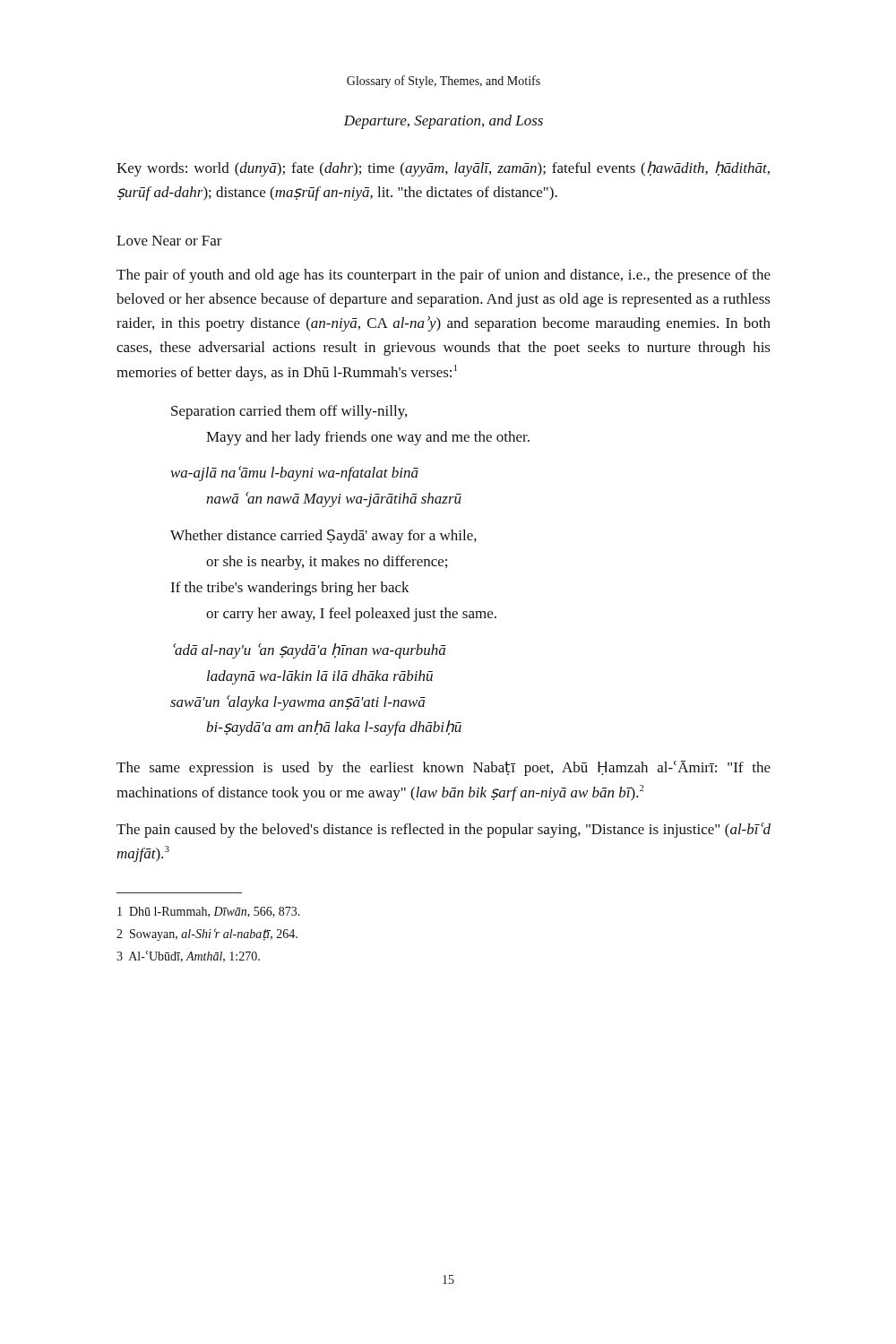Point to the text starting "Departure, Separation, and Loss"
Viewport: 896px width, 1344px height.
[x=444, y=120]
